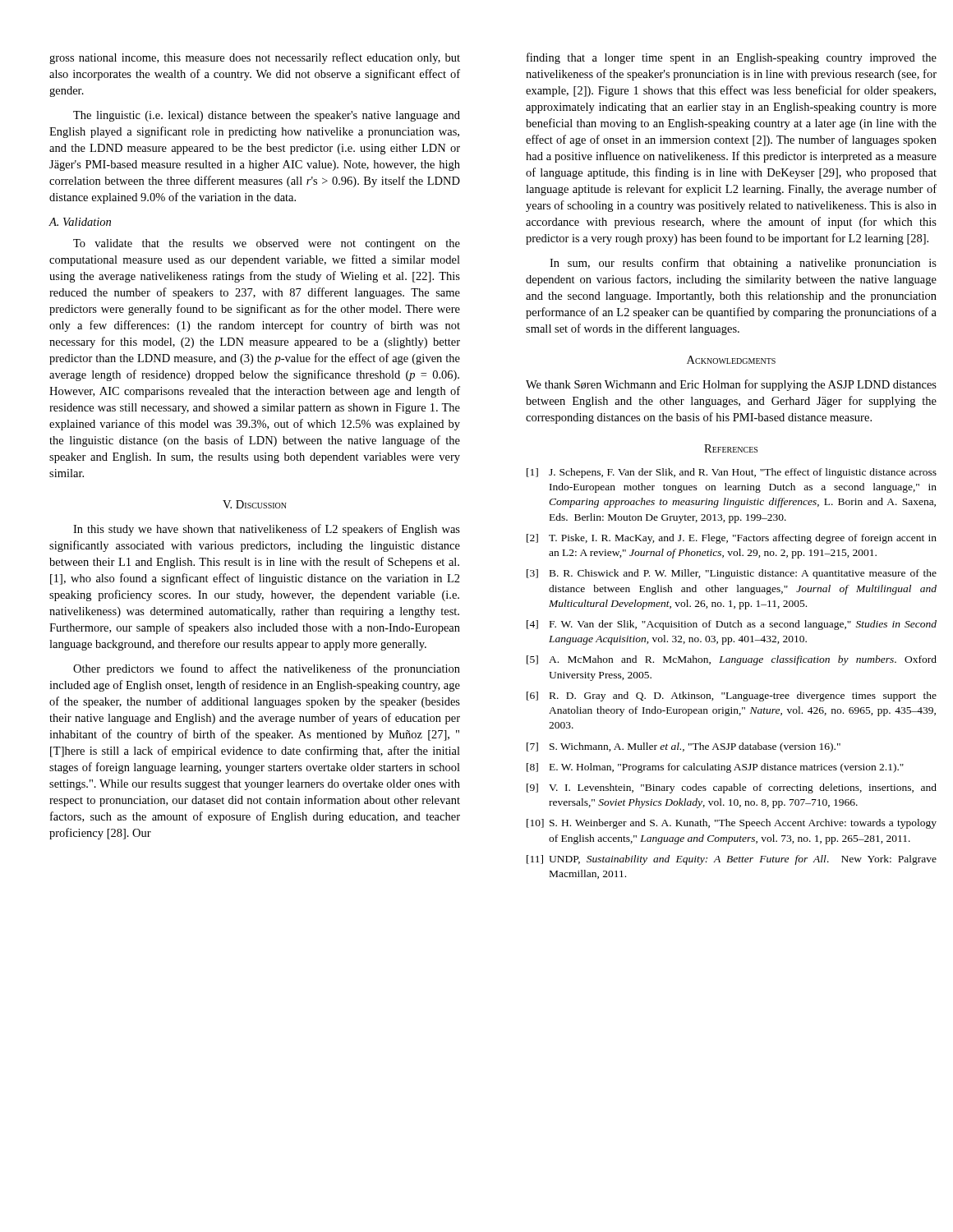Select the list item containing "[6] R. D. Gray"
The image size is (953, 1232).
pos(731,711)
